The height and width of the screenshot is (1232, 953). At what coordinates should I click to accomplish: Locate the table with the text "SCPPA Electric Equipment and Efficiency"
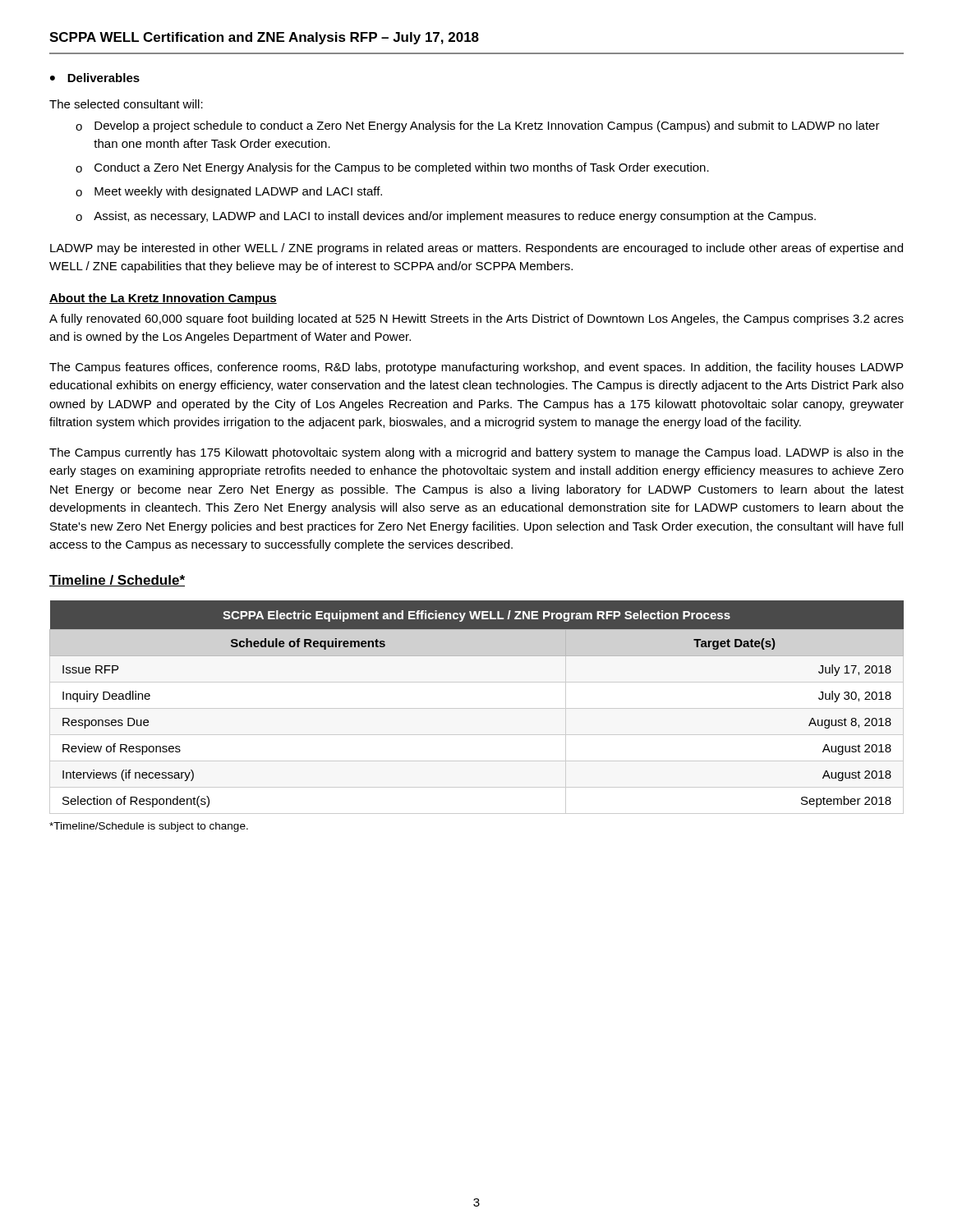click(x=476, y=707)
